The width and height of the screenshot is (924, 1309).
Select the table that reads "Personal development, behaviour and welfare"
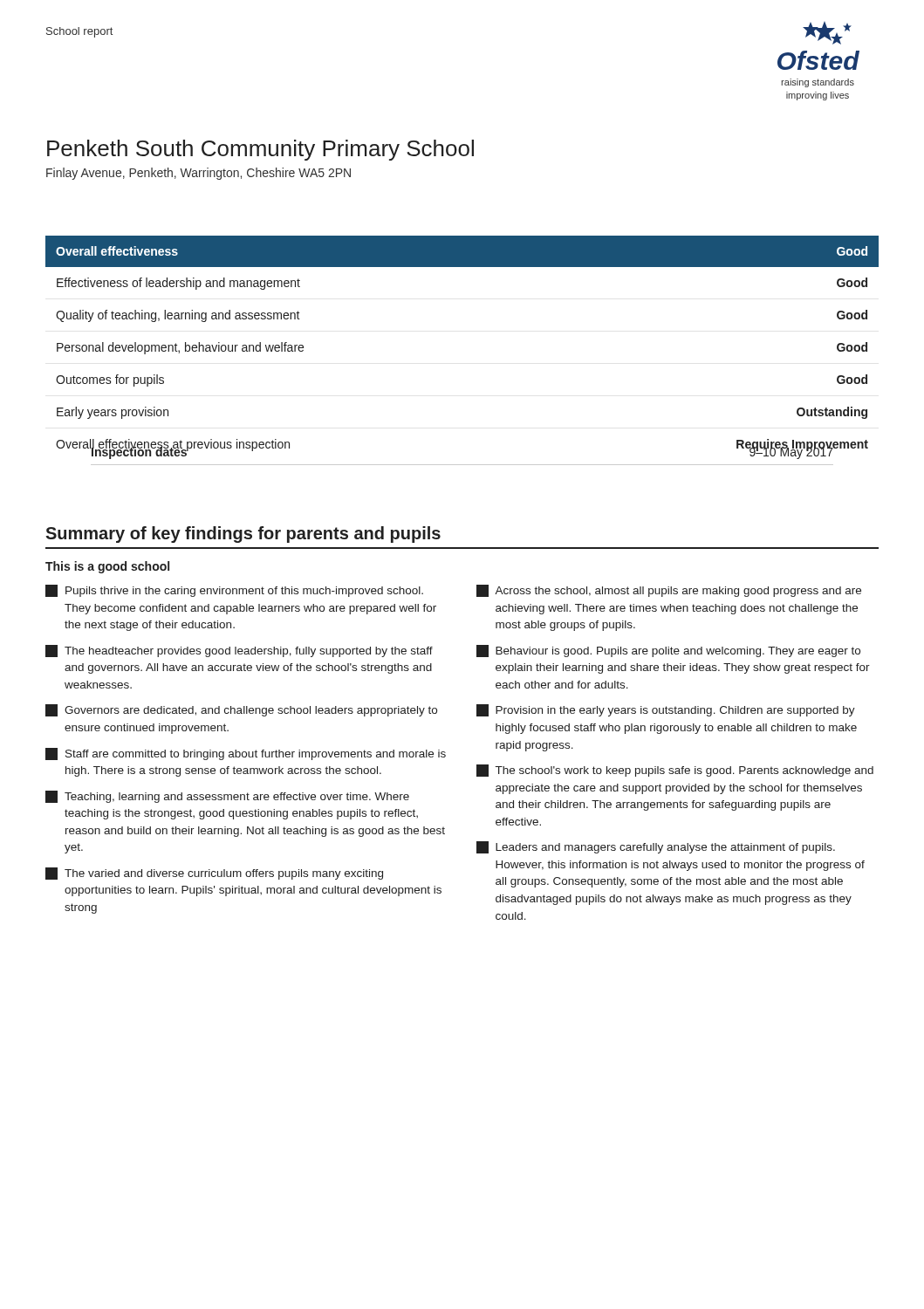[x=462, y=348]
